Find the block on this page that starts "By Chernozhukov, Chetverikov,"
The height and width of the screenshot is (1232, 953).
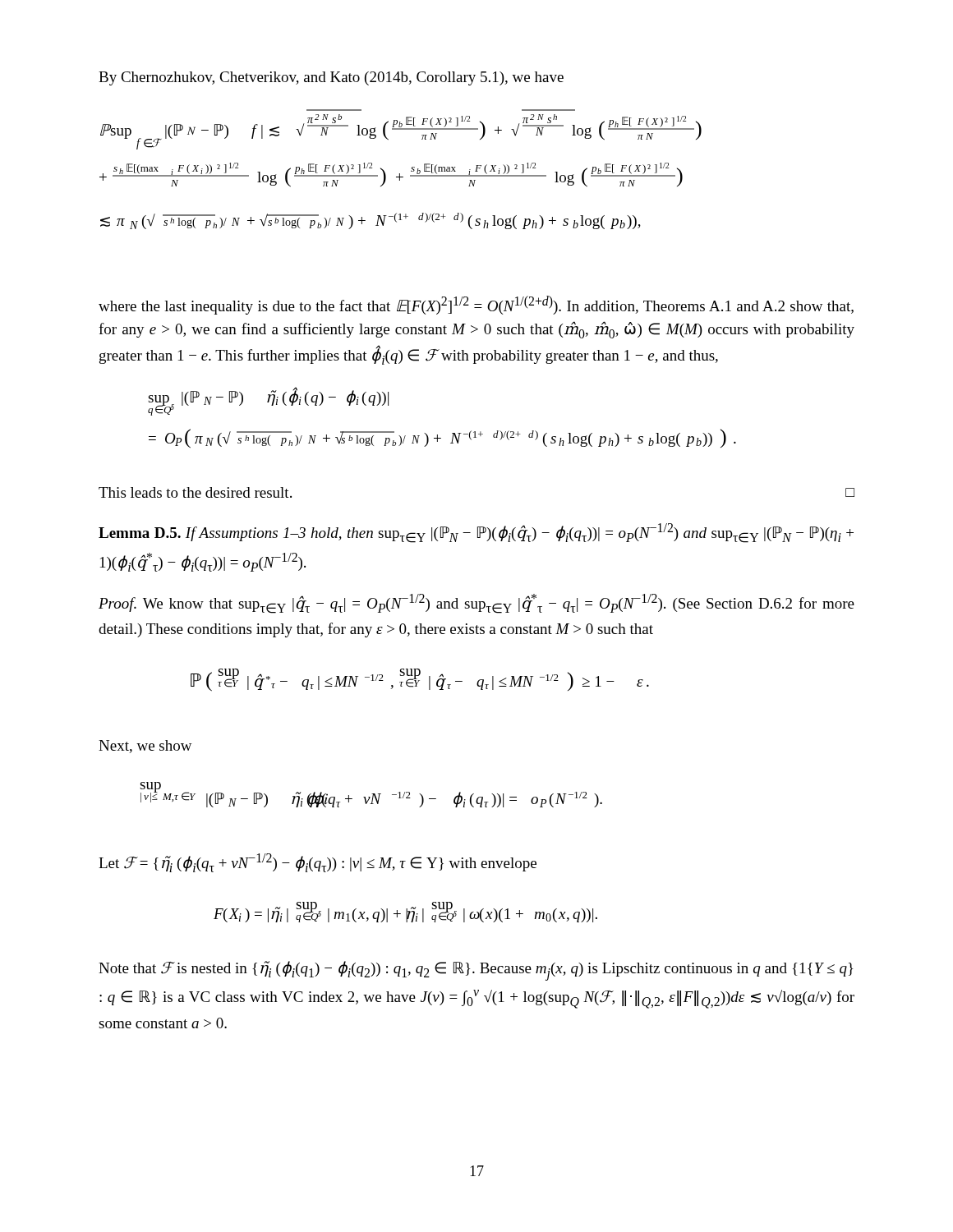[x=331, y=77]
